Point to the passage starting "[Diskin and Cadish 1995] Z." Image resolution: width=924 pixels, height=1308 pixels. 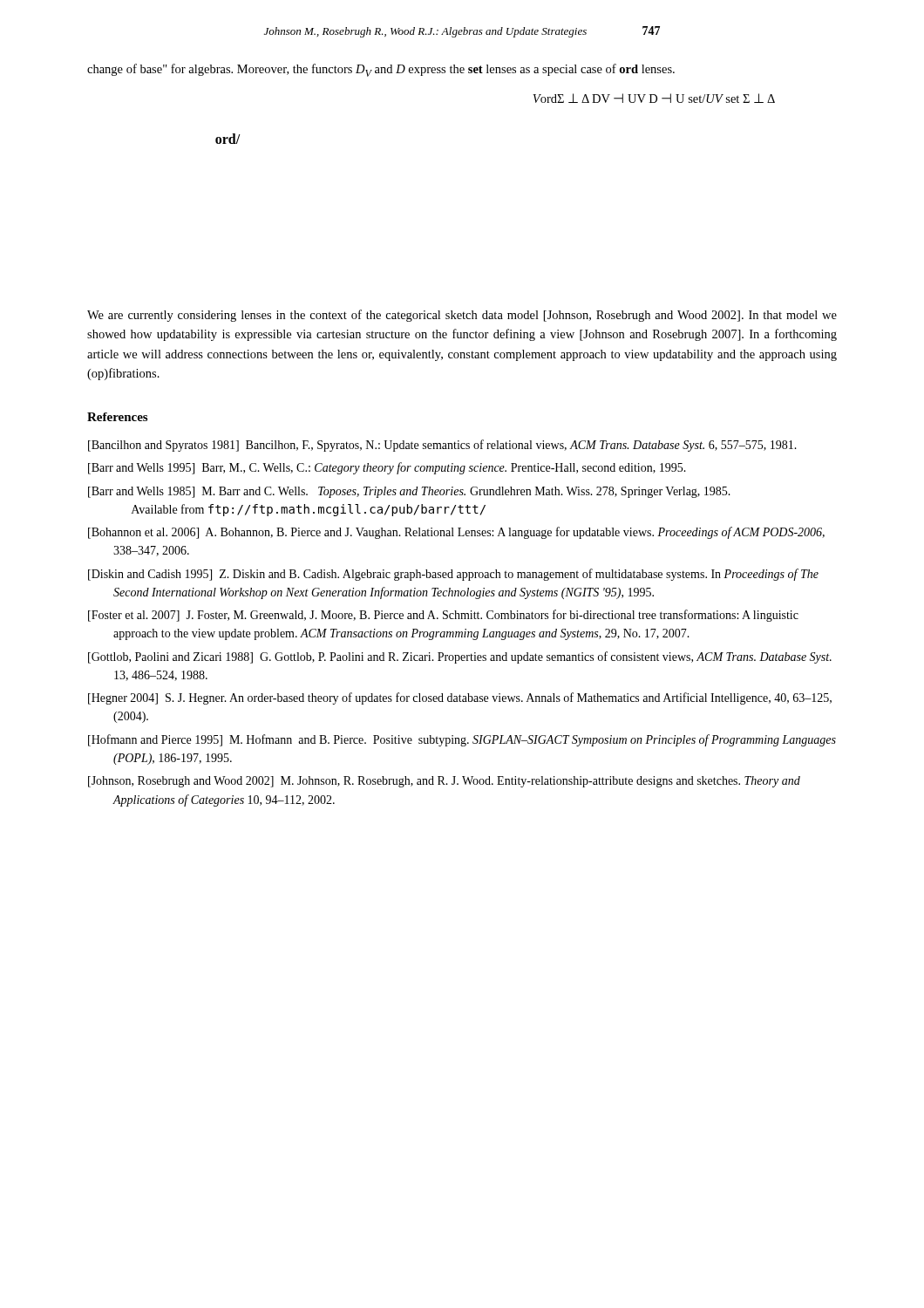tap(453, 583)
